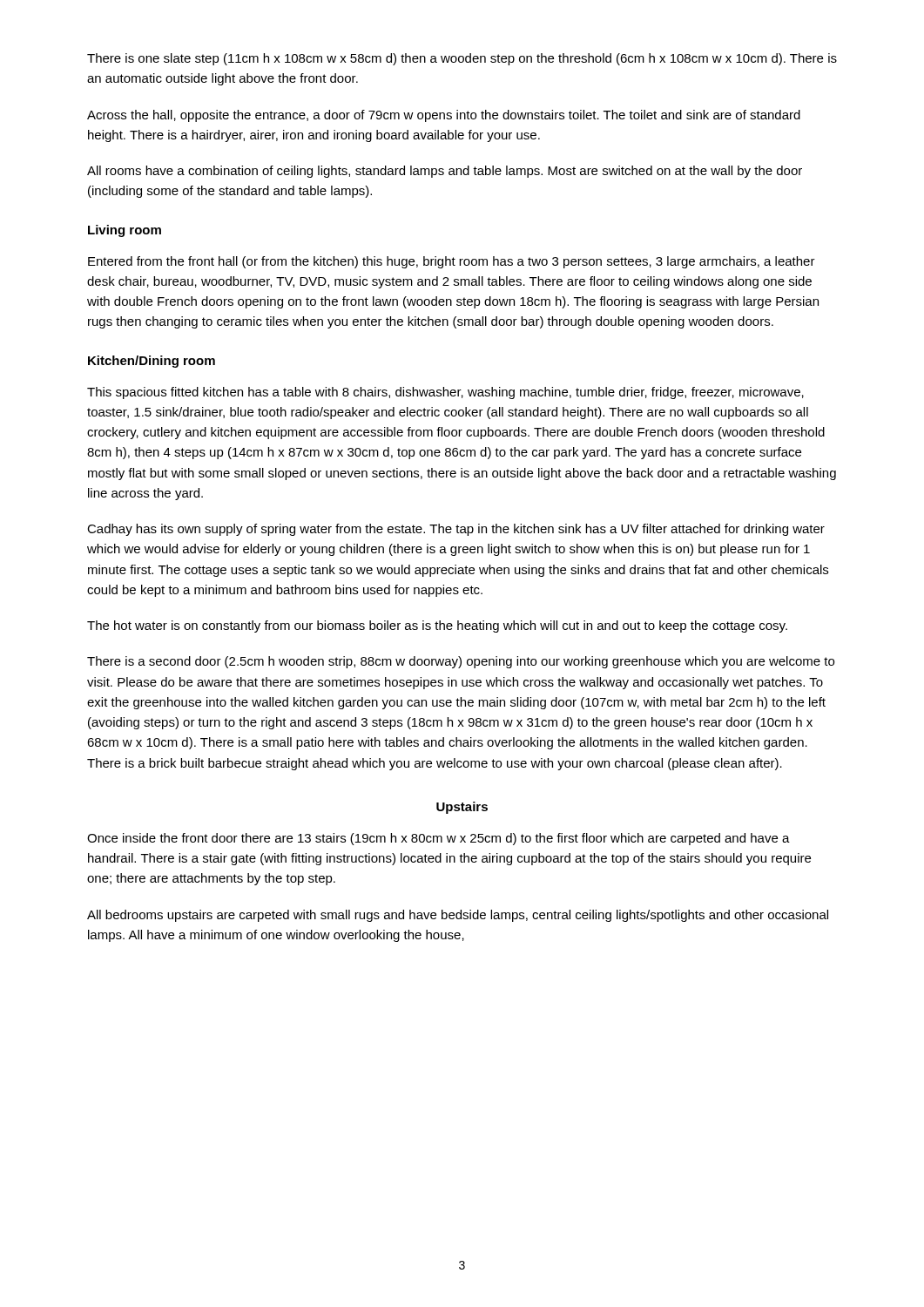Where does it say "Living room"?
924x1307 pixels.
tap(125, 229)
